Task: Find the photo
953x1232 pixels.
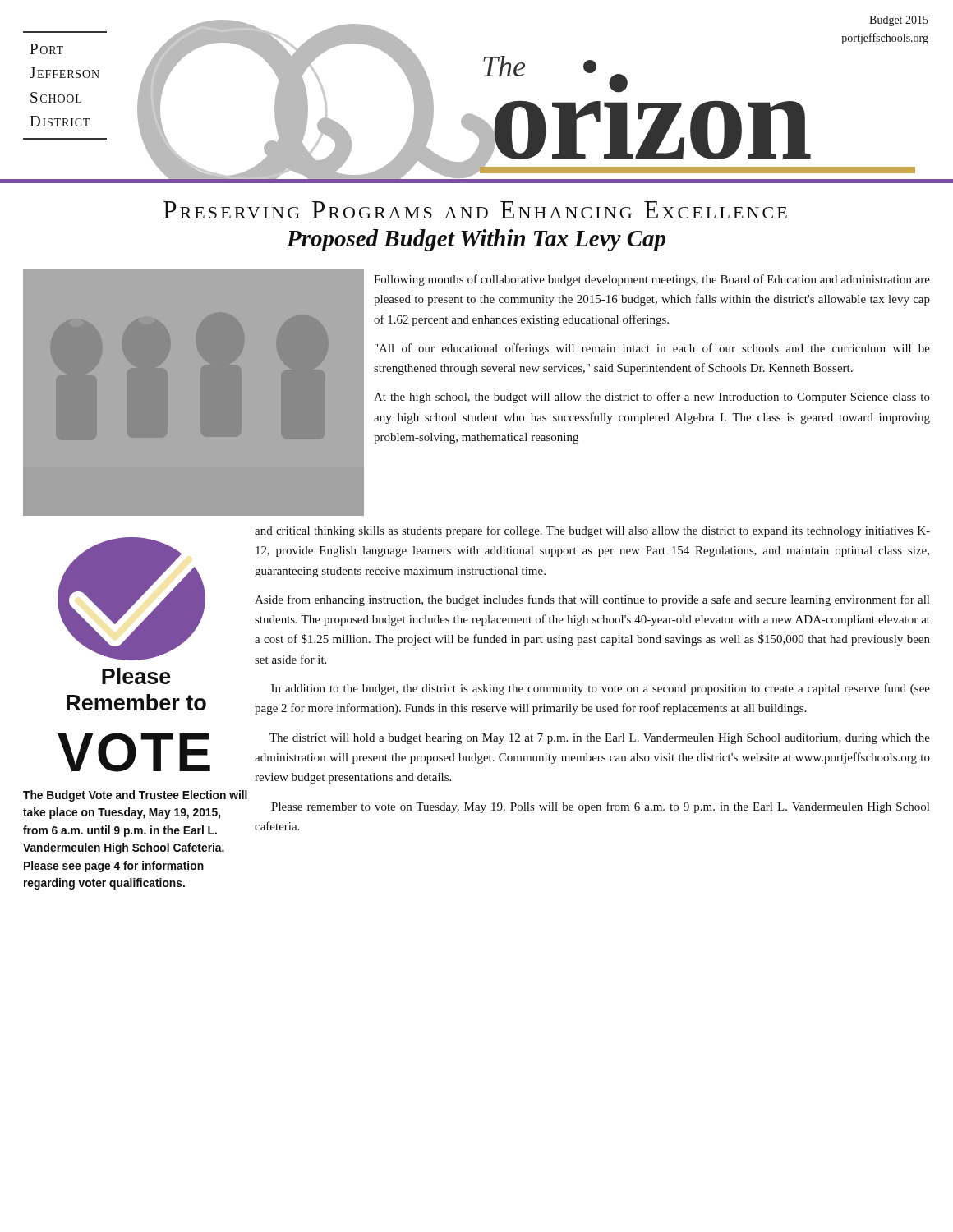Action: 193,393
